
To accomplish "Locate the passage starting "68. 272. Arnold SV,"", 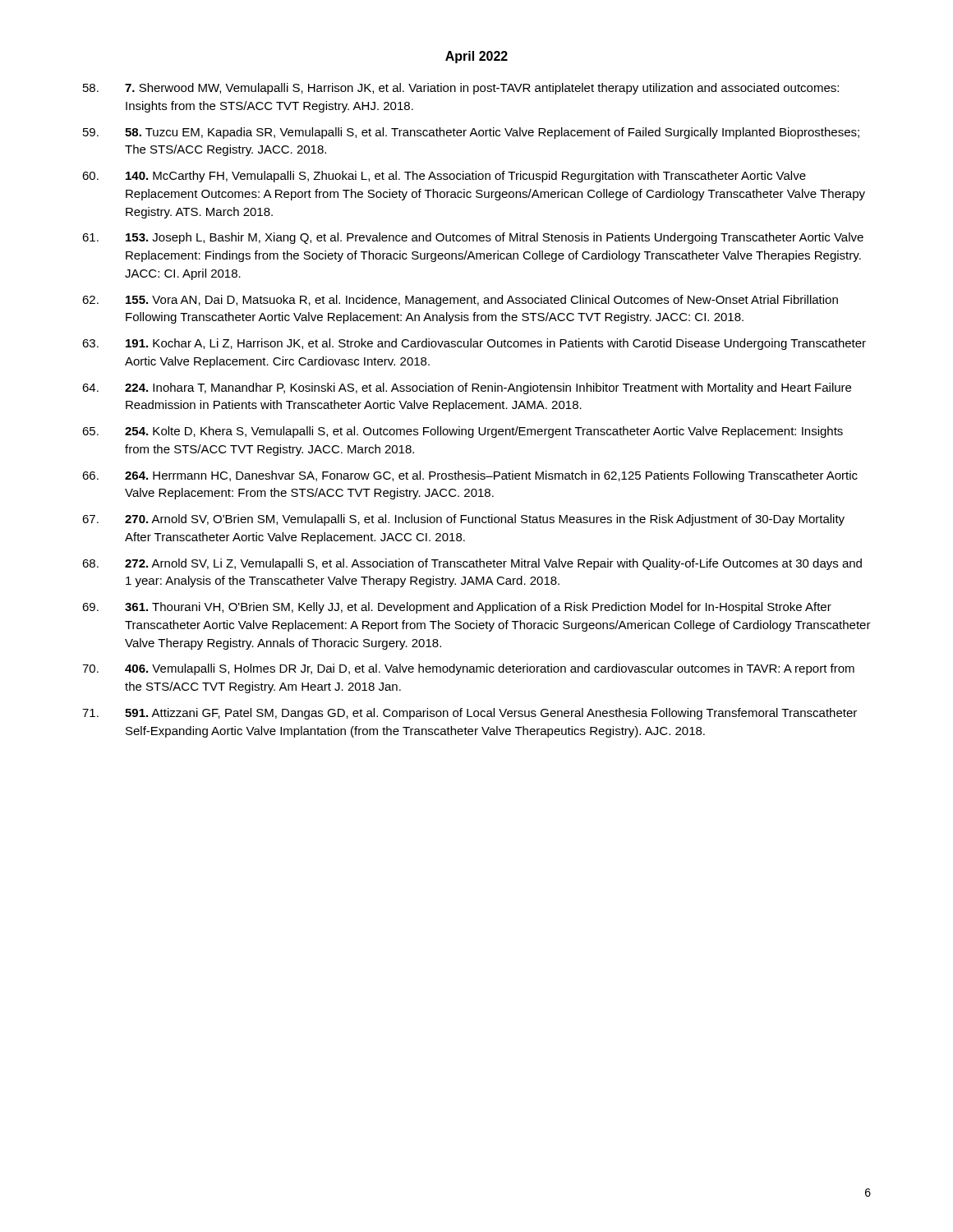I will [x=476, y=572].
